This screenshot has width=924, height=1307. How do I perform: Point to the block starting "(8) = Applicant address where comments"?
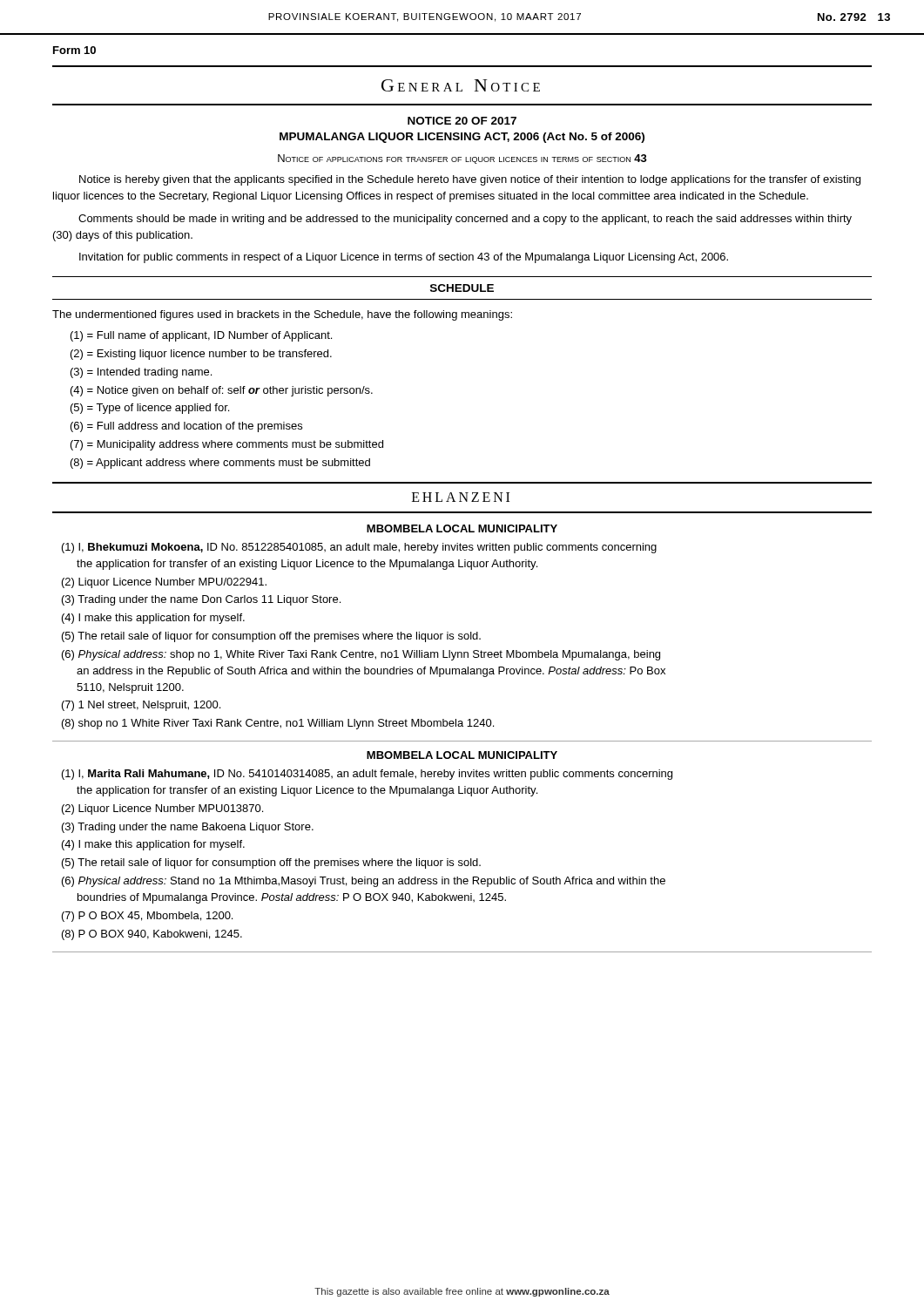coord(220,462)
